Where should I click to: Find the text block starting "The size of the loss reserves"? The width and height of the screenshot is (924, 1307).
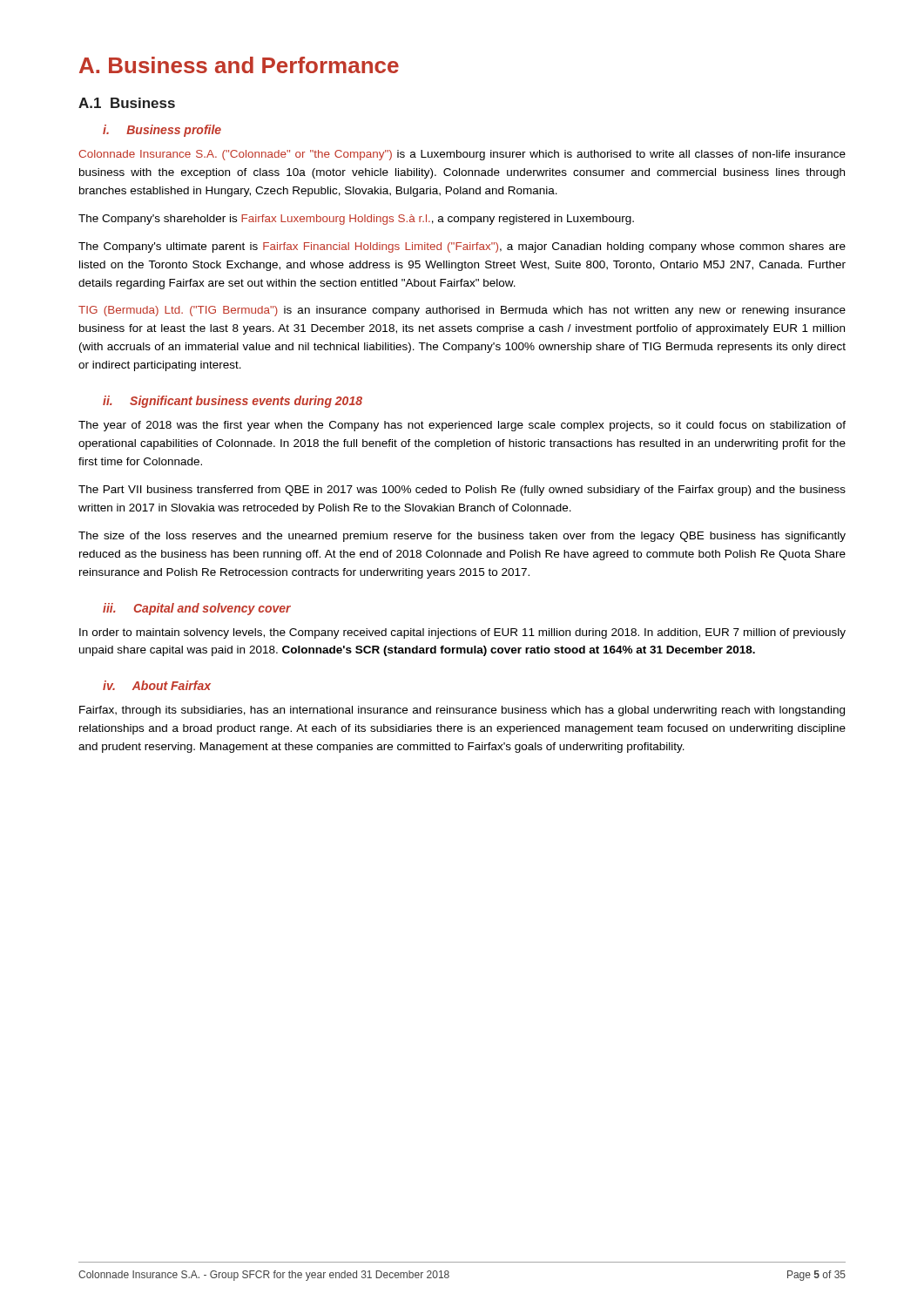pos(462,554)
